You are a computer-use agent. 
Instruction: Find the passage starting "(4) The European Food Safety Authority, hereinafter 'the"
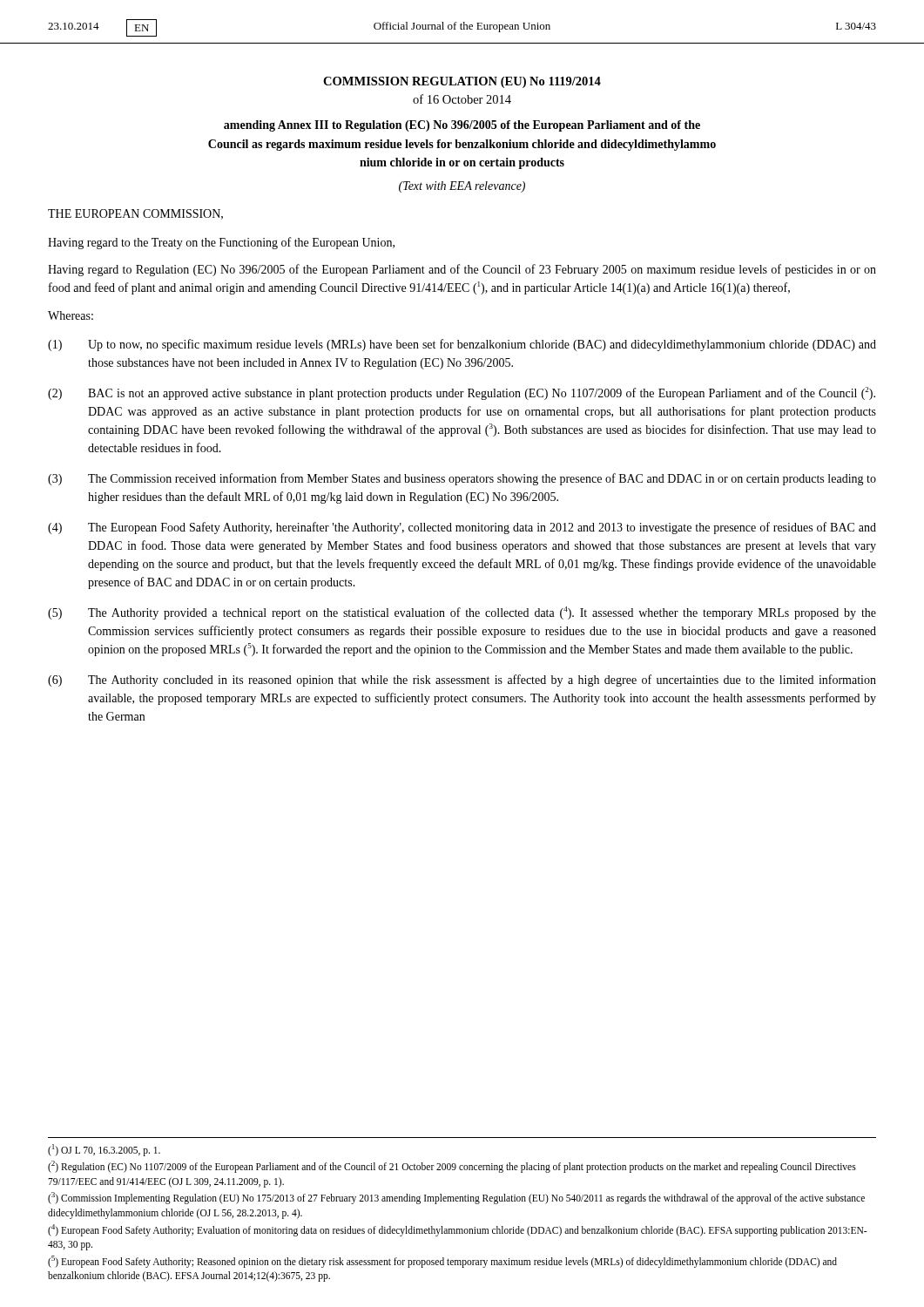click(x=462, y=555)
